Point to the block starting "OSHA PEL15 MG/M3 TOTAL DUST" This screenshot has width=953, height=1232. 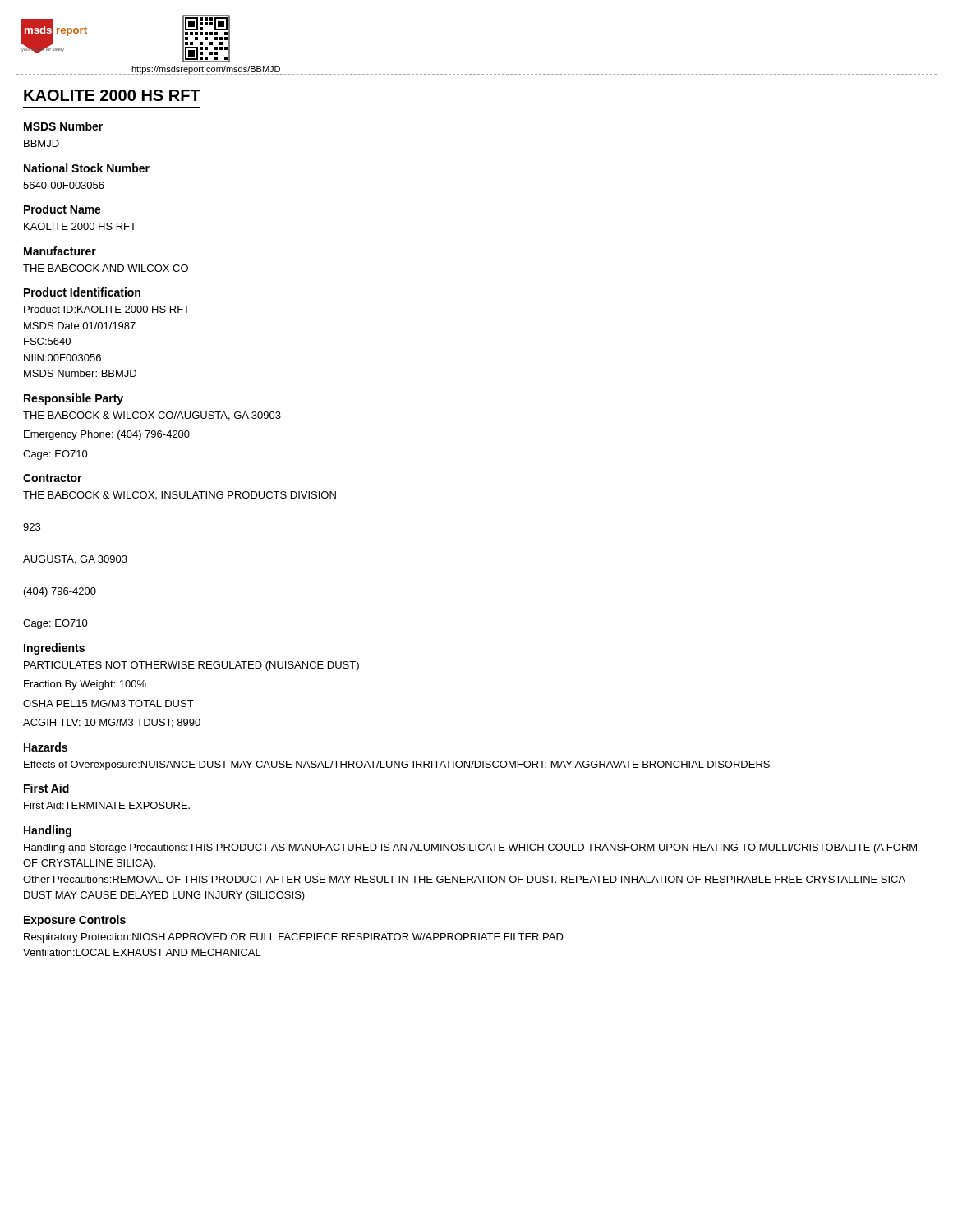point(108,703)
